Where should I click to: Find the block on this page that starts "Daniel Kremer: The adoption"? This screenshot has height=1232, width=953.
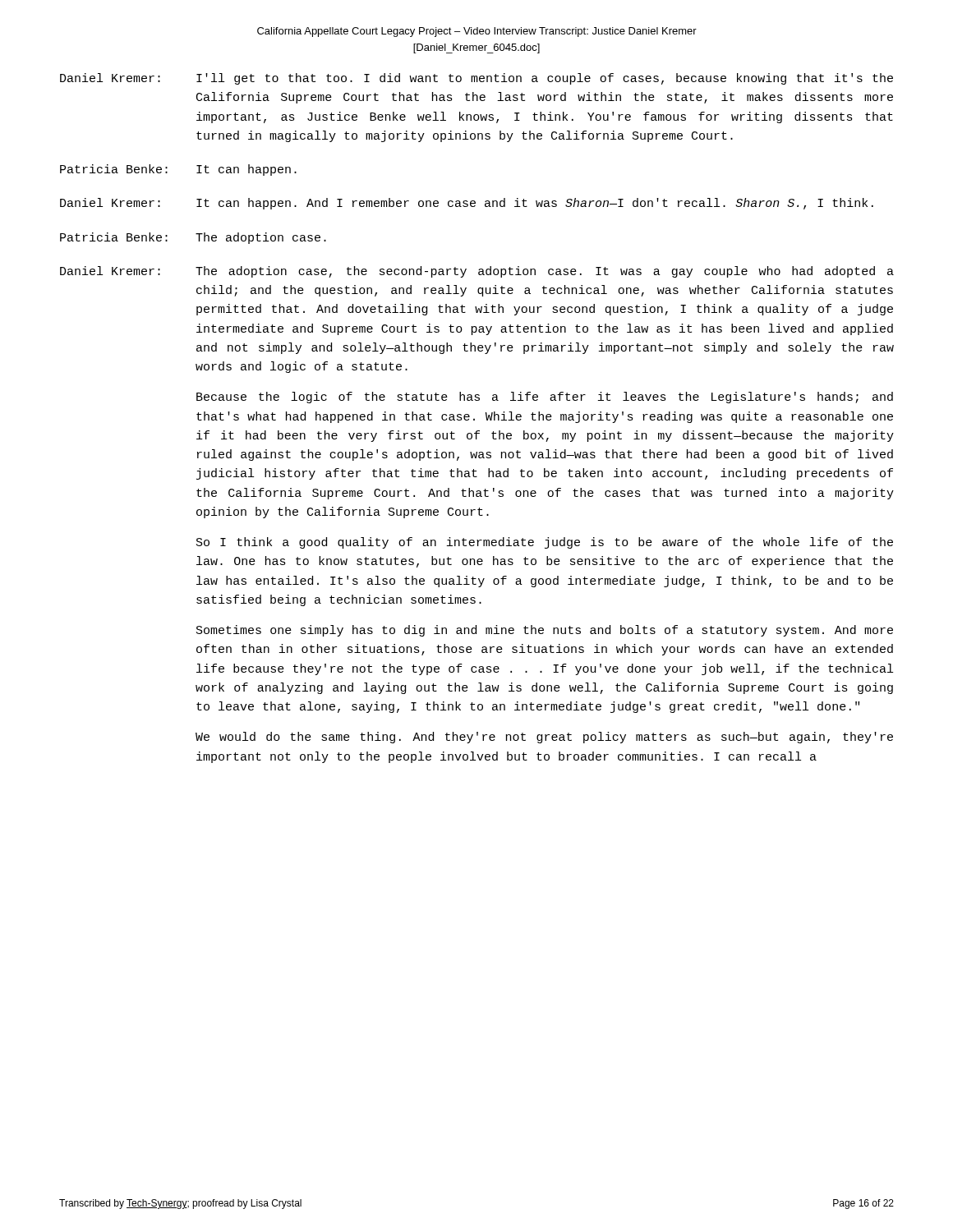(476, 515)
